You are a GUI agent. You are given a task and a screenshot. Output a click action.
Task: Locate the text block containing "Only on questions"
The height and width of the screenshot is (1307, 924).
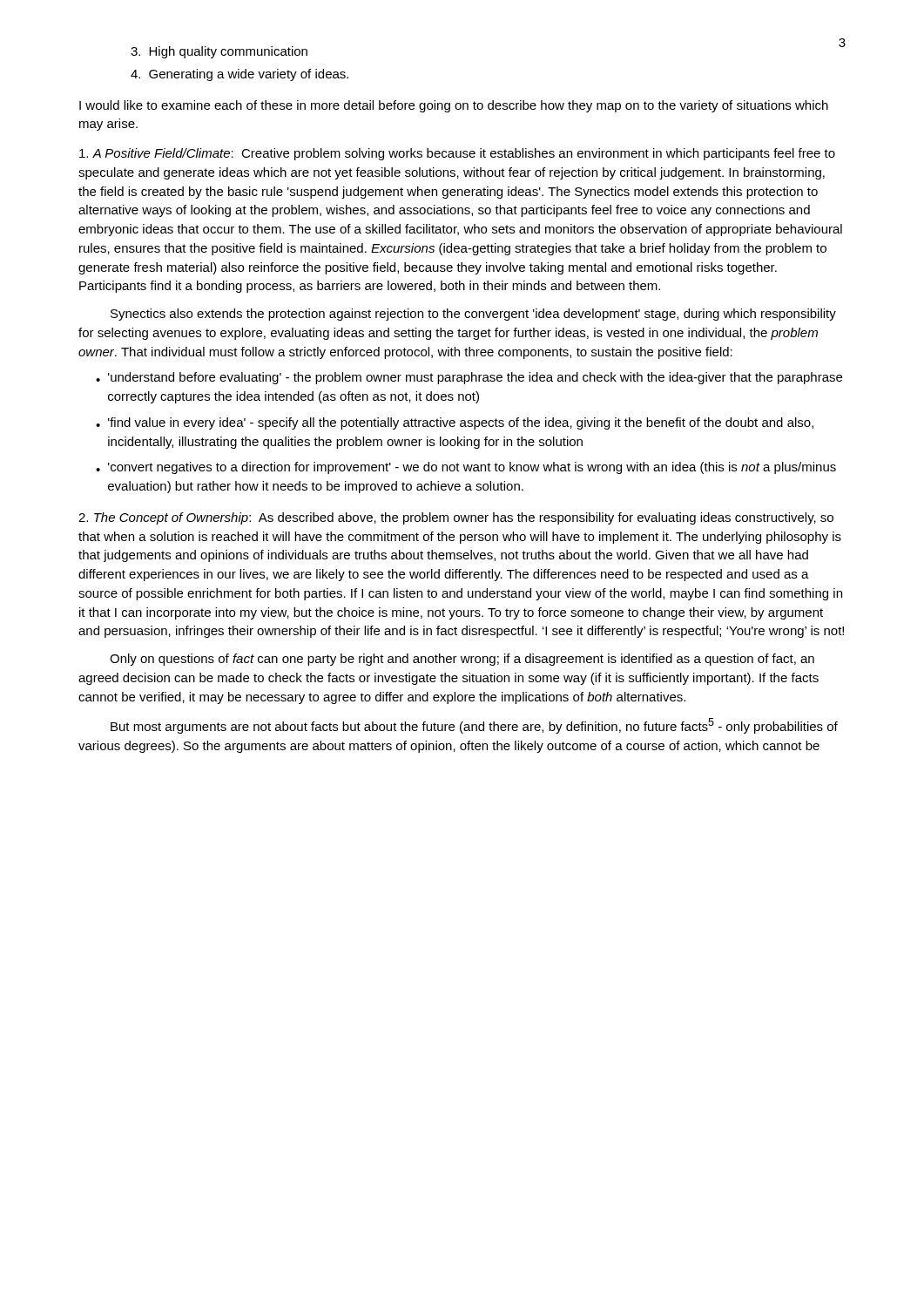tap(449, 677)
